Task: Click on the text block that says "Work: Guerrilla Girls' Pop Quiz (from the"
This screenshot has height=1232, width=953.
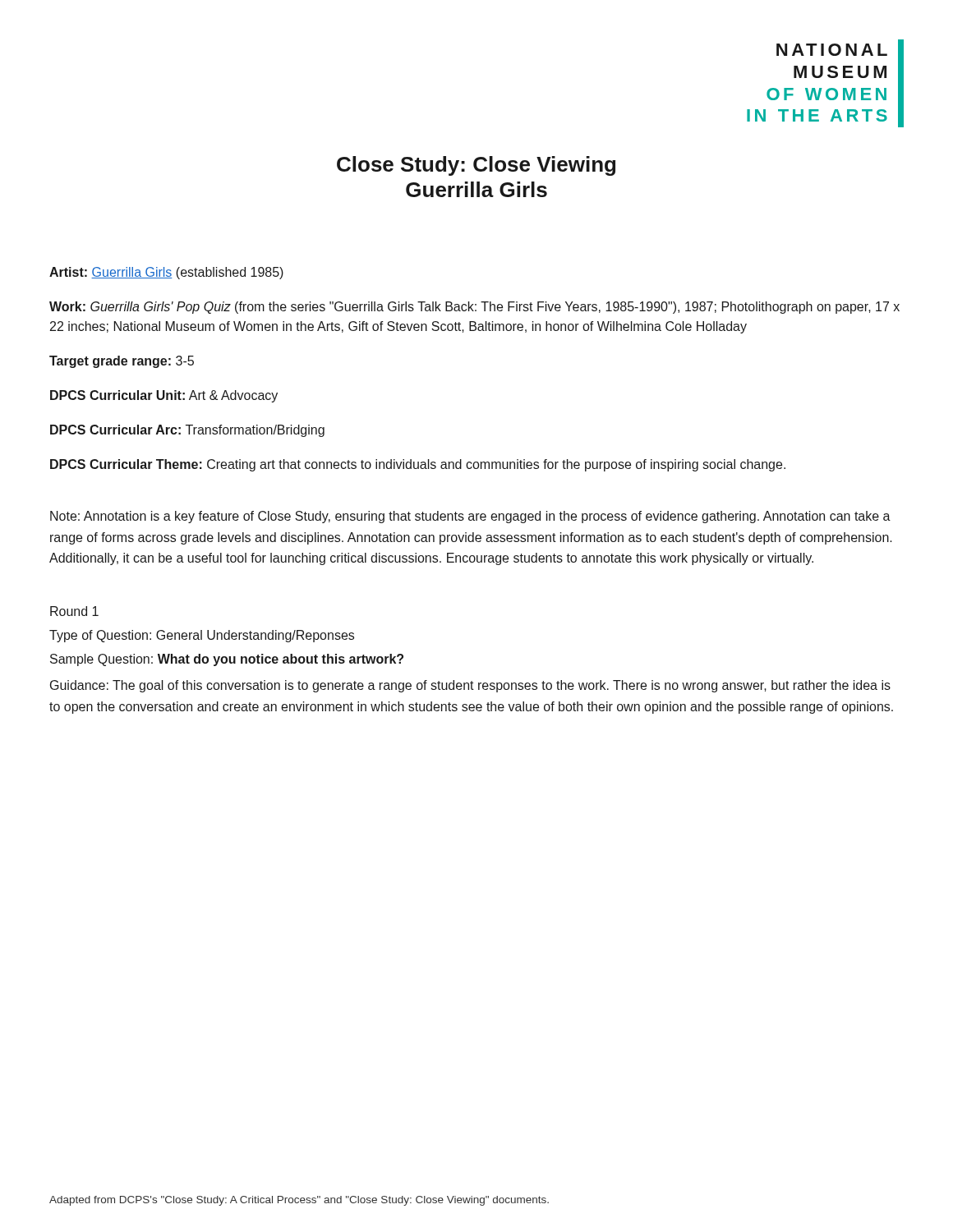Action: tap(475, 317)
